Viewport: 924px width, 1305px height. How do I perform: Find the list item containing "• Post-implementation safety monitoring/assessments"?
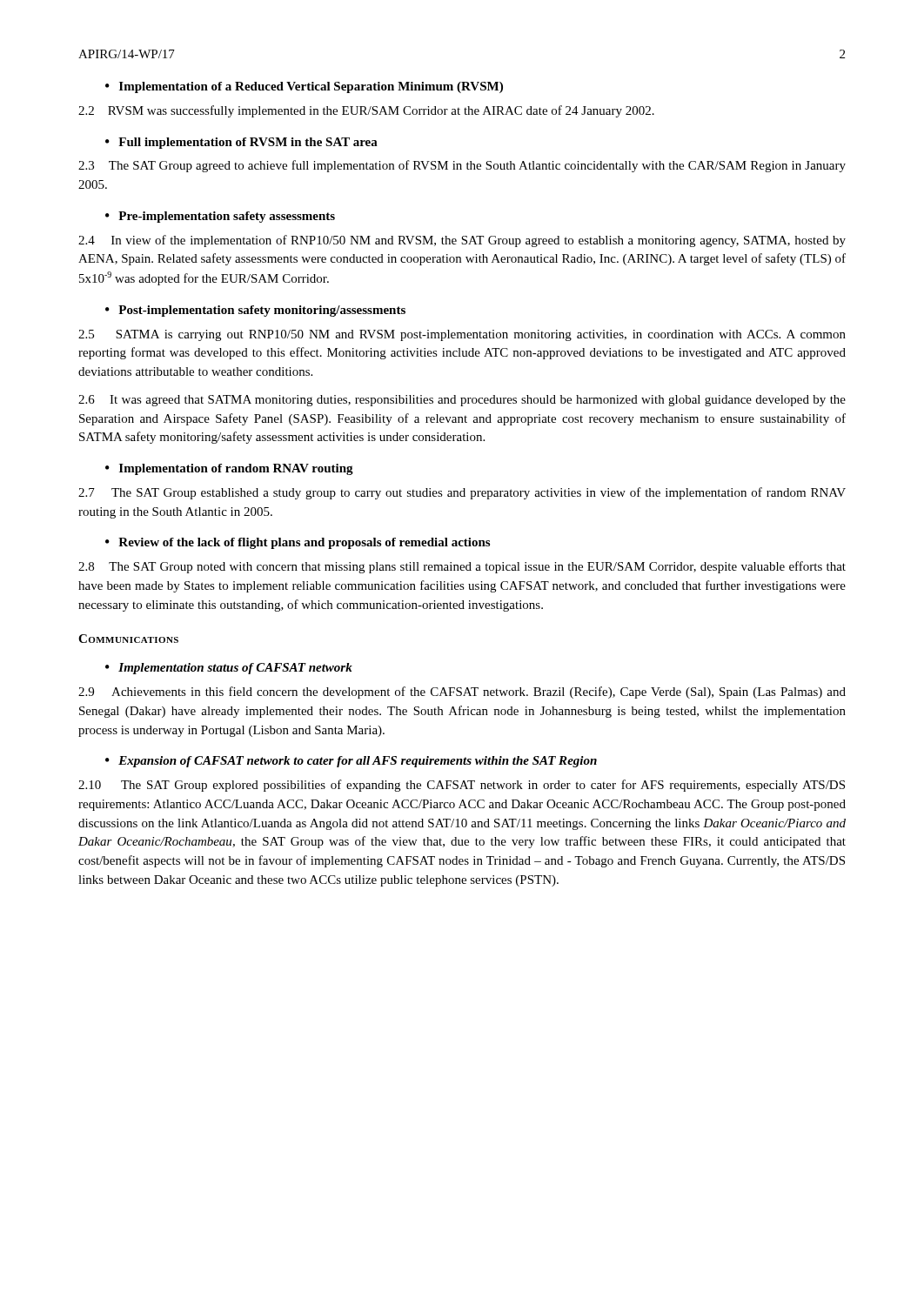tap(255, 310)
